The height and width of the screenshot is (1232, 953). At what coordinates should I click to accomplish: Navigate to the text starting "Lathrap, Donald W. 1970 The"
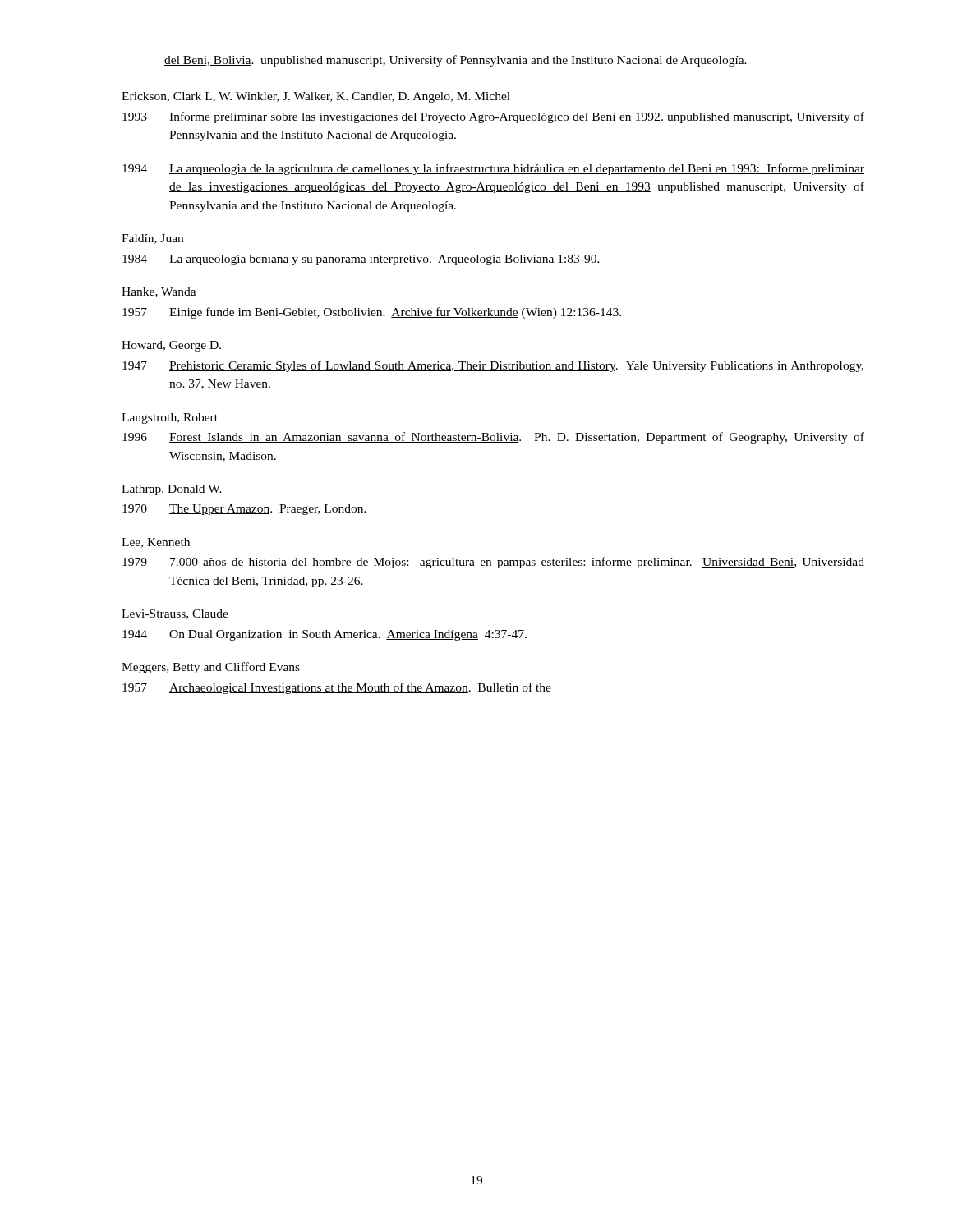point(172,490)
